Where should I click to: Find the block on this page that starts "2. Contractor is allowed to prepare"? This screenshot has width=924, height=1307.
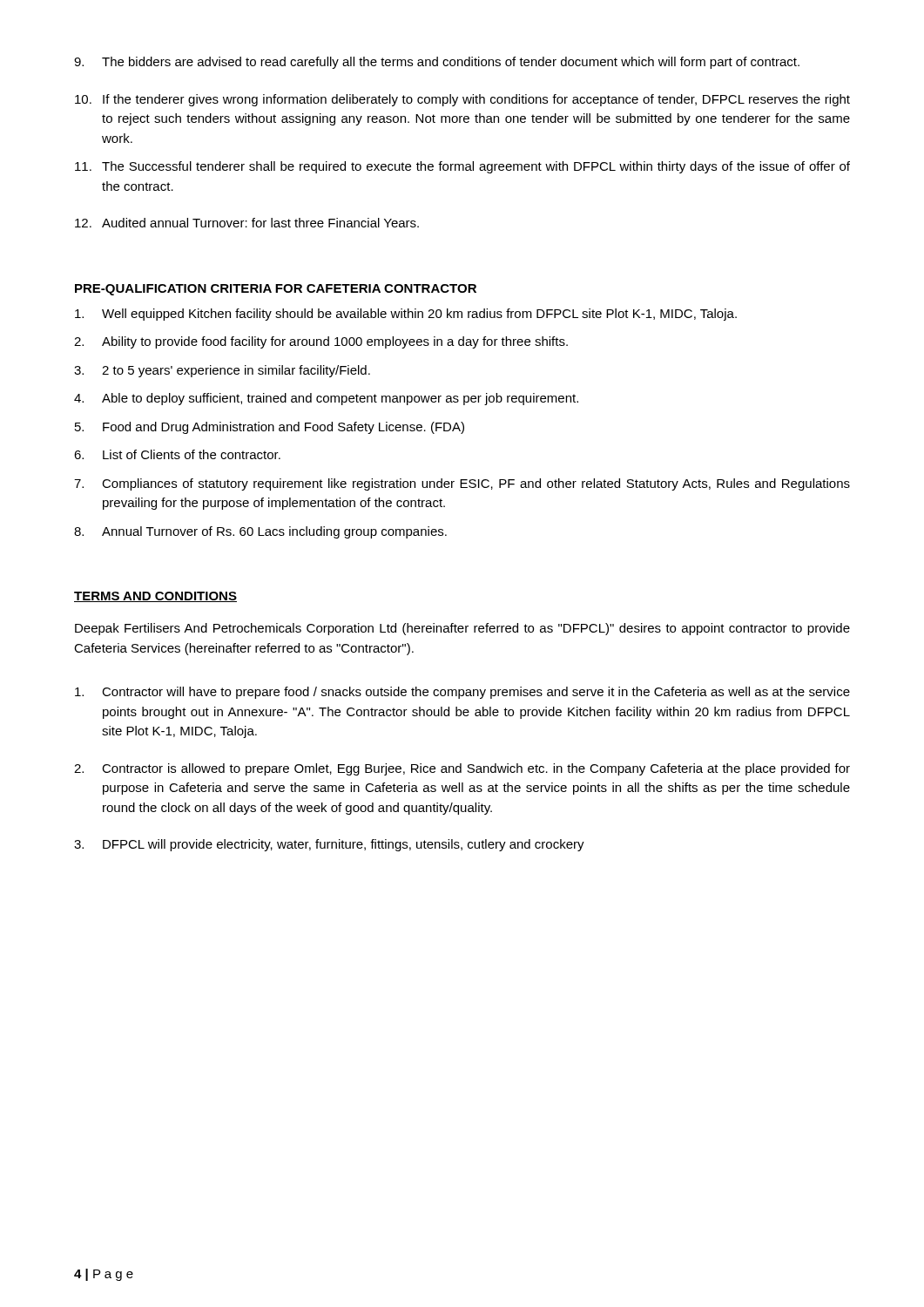(x=462, y=788)
